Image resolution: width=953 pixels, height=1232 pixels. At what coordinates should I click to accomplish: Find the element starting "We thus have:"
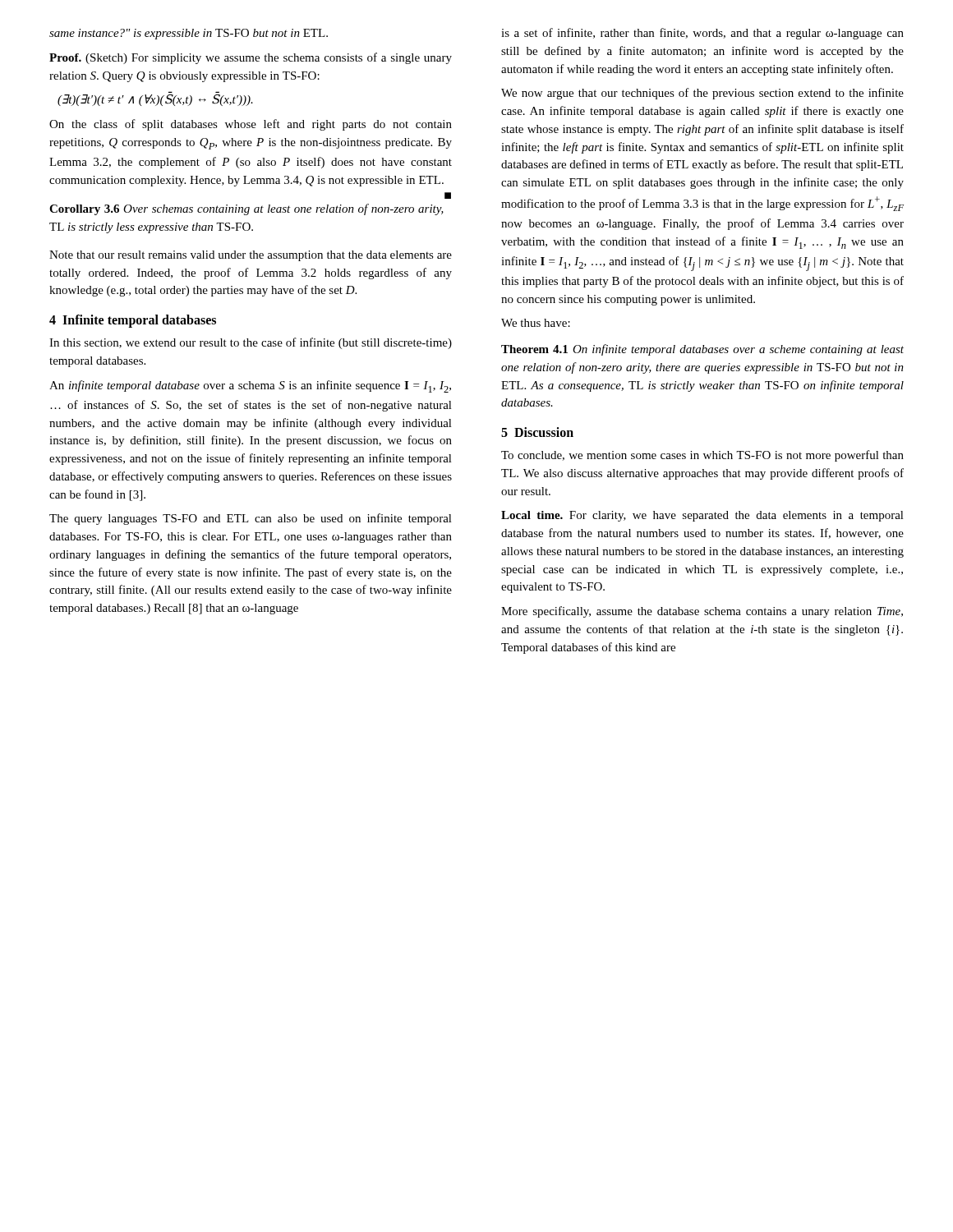point(536,323)
